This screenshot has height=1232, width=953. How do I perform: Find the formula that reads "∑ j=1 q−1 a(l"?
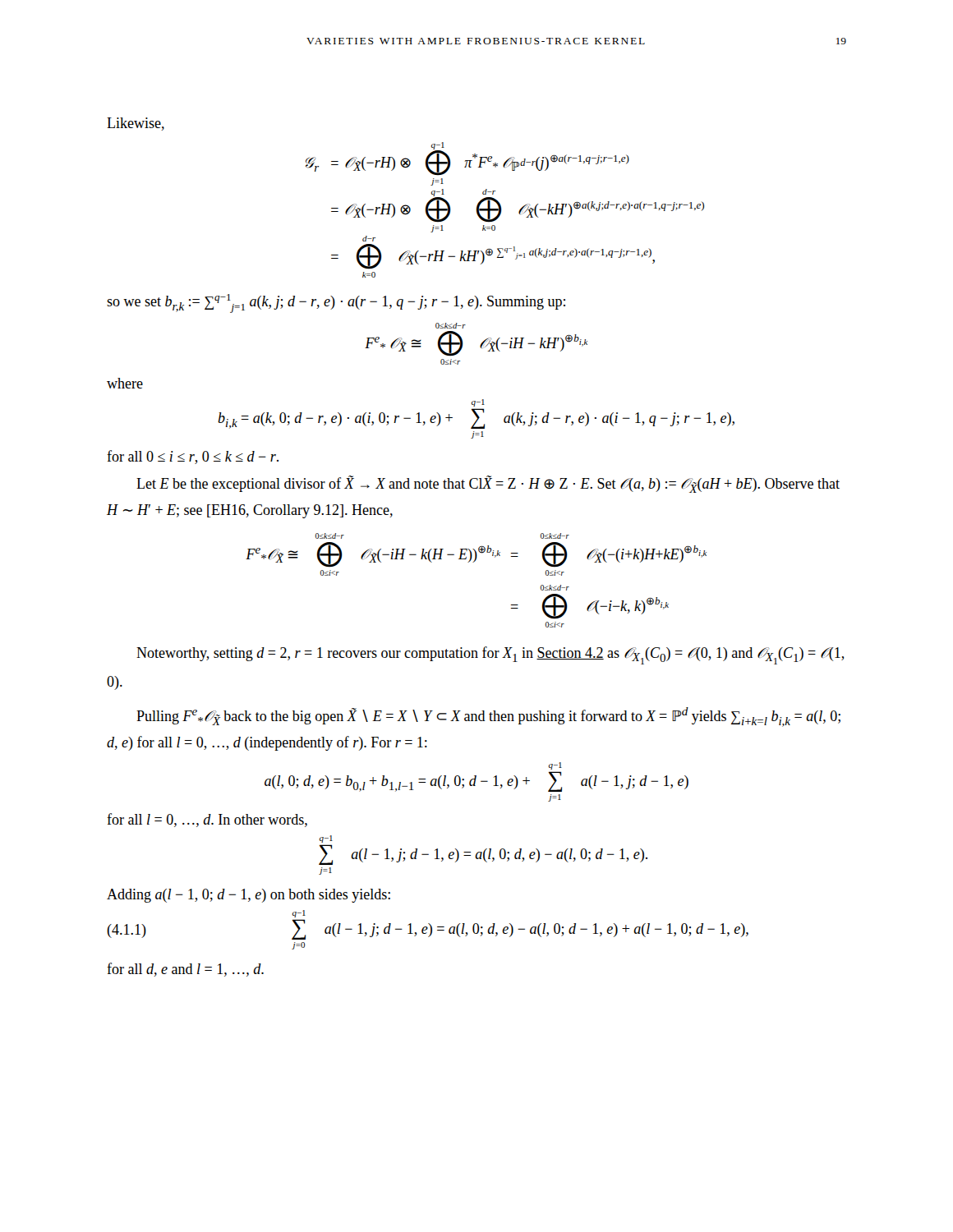click(x=476, y=855)
